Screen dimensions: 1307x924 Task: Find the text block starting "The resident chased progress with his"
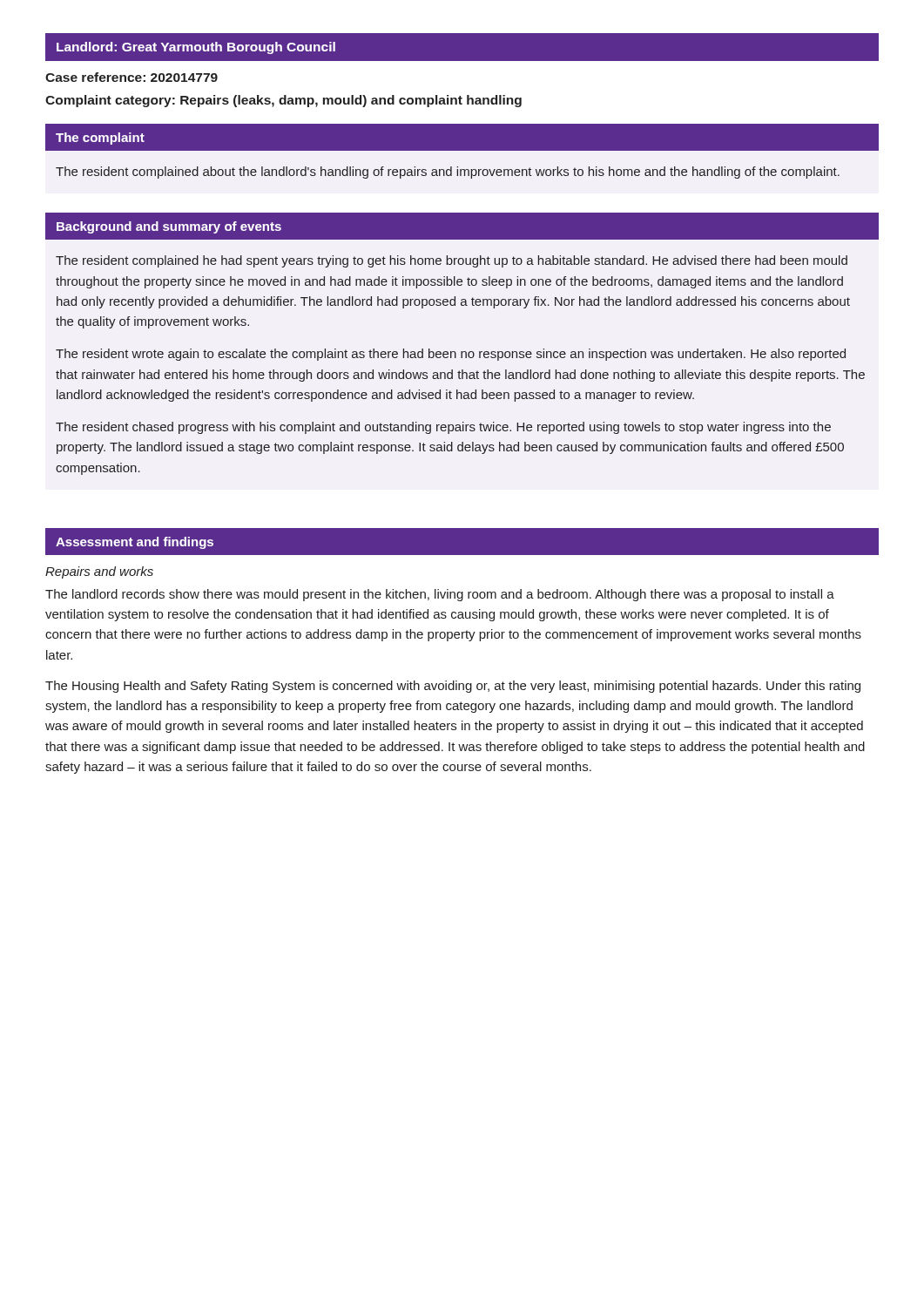pos(462,447)
